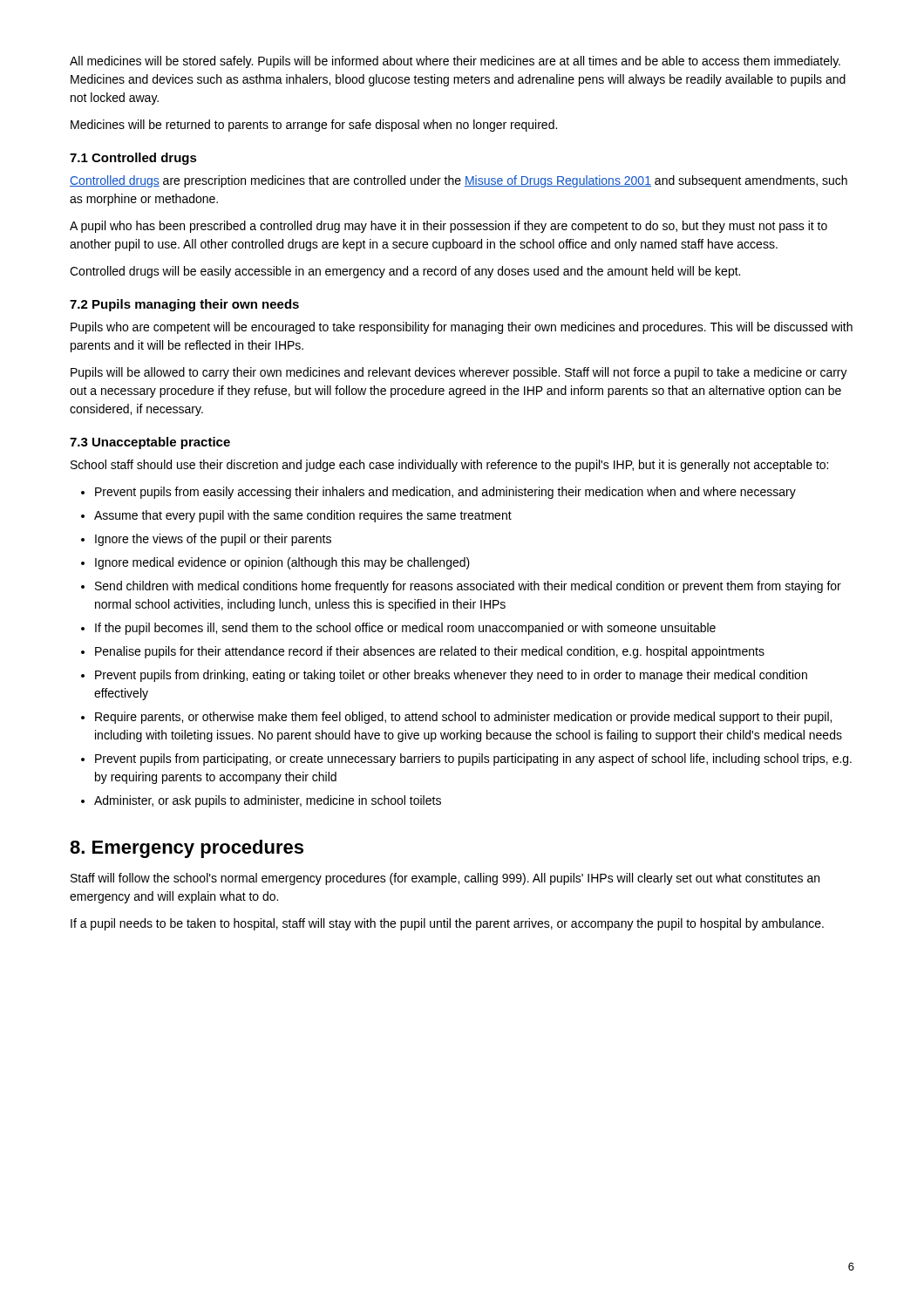The height and width of the screenshot is (1308, 924).
Task: Where is the passage that starts "Staff will follow the school's normal emergency procedures"?
Action: [x=462, y=888]
